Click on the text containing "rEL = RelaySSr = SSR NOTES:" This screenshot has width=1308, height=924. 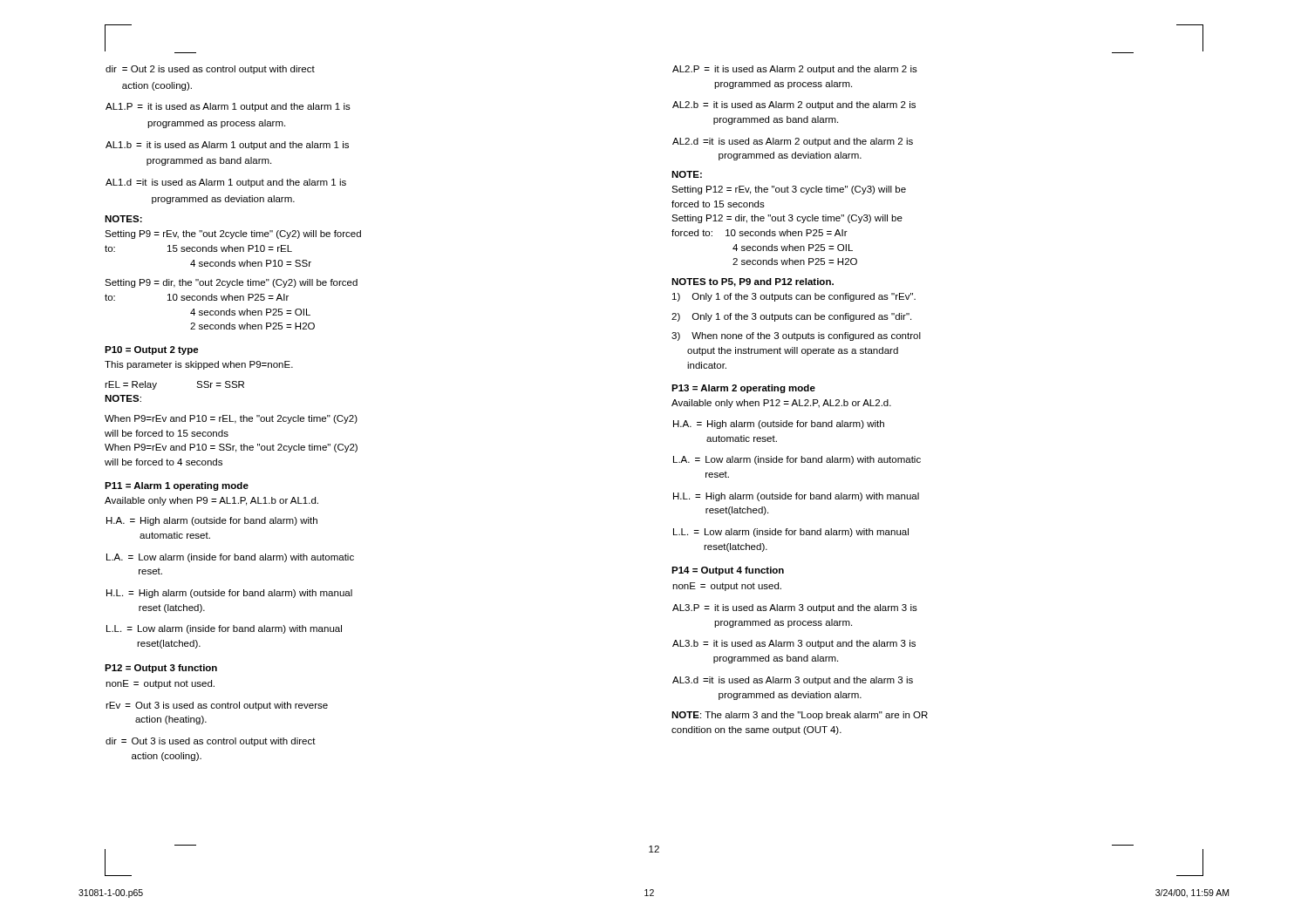(x=135, y=385)
